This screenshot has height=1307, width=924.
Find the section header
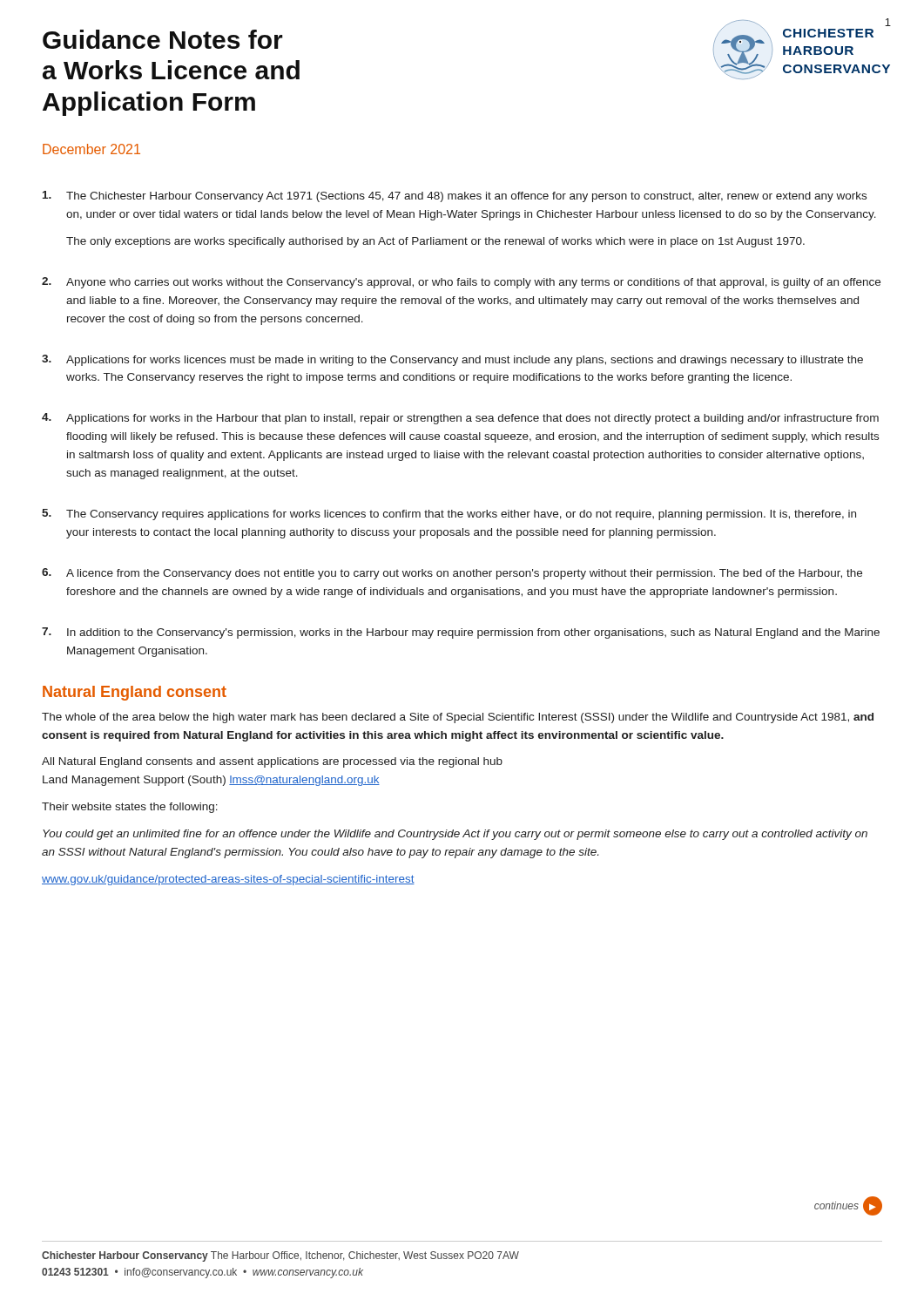[x=134, y=691]
